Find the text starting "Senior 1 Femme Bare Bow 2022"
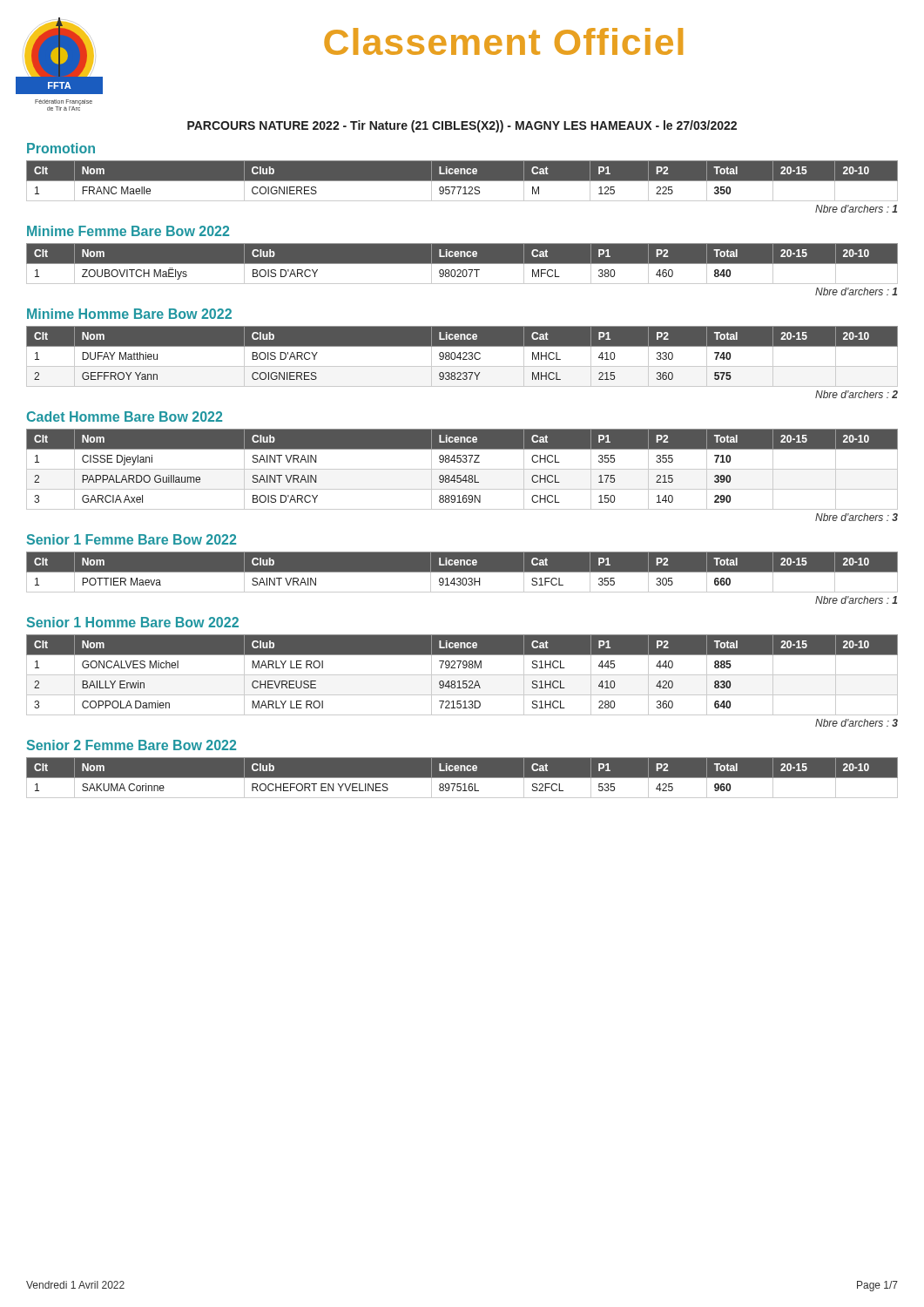The width and height of the screenshot is (924, 1307). point(131,540)
